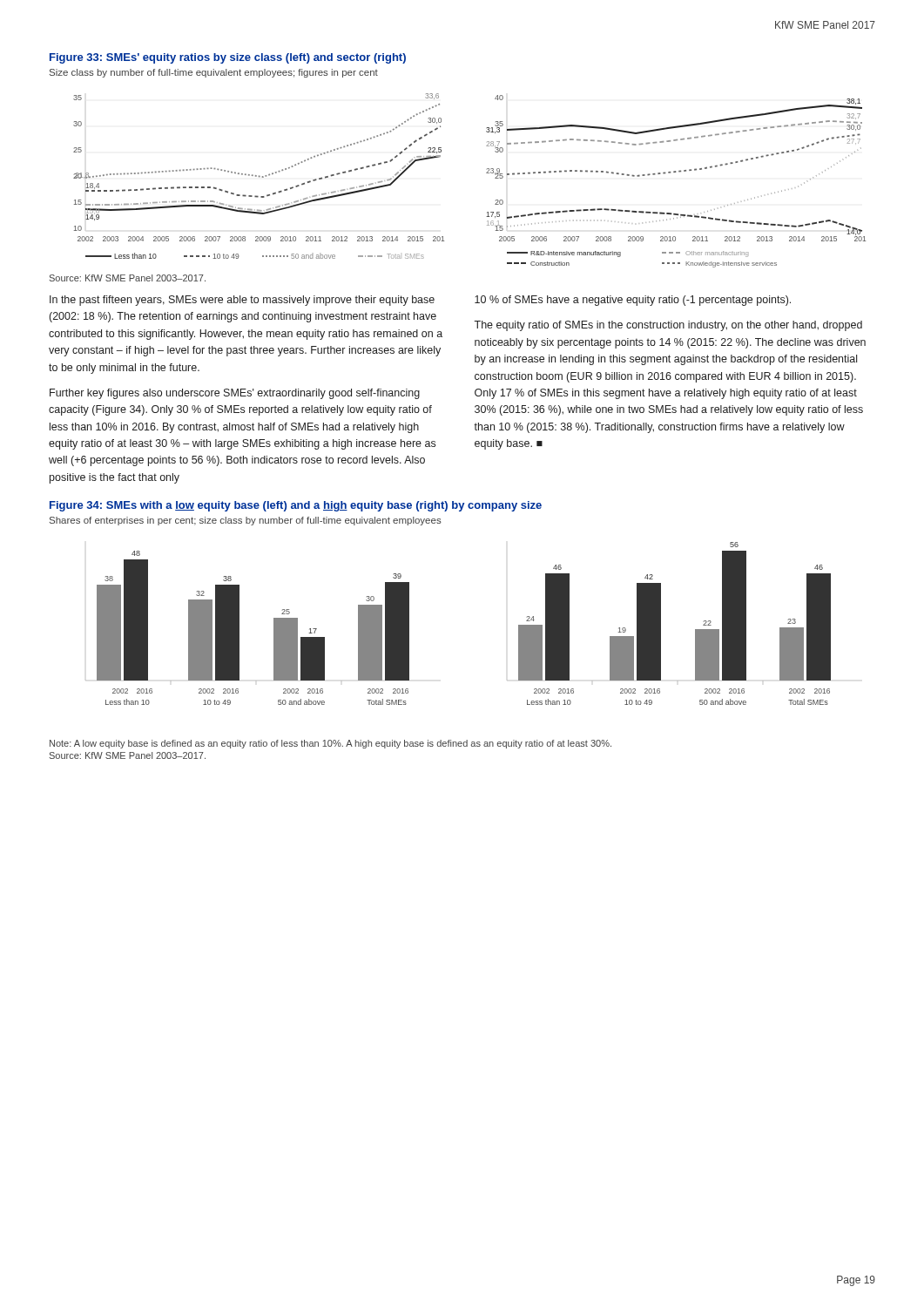Point to the block beginning "In the past fifteen years, SMEs were"
Viewport: 924px width, 1307px height.
246,334
